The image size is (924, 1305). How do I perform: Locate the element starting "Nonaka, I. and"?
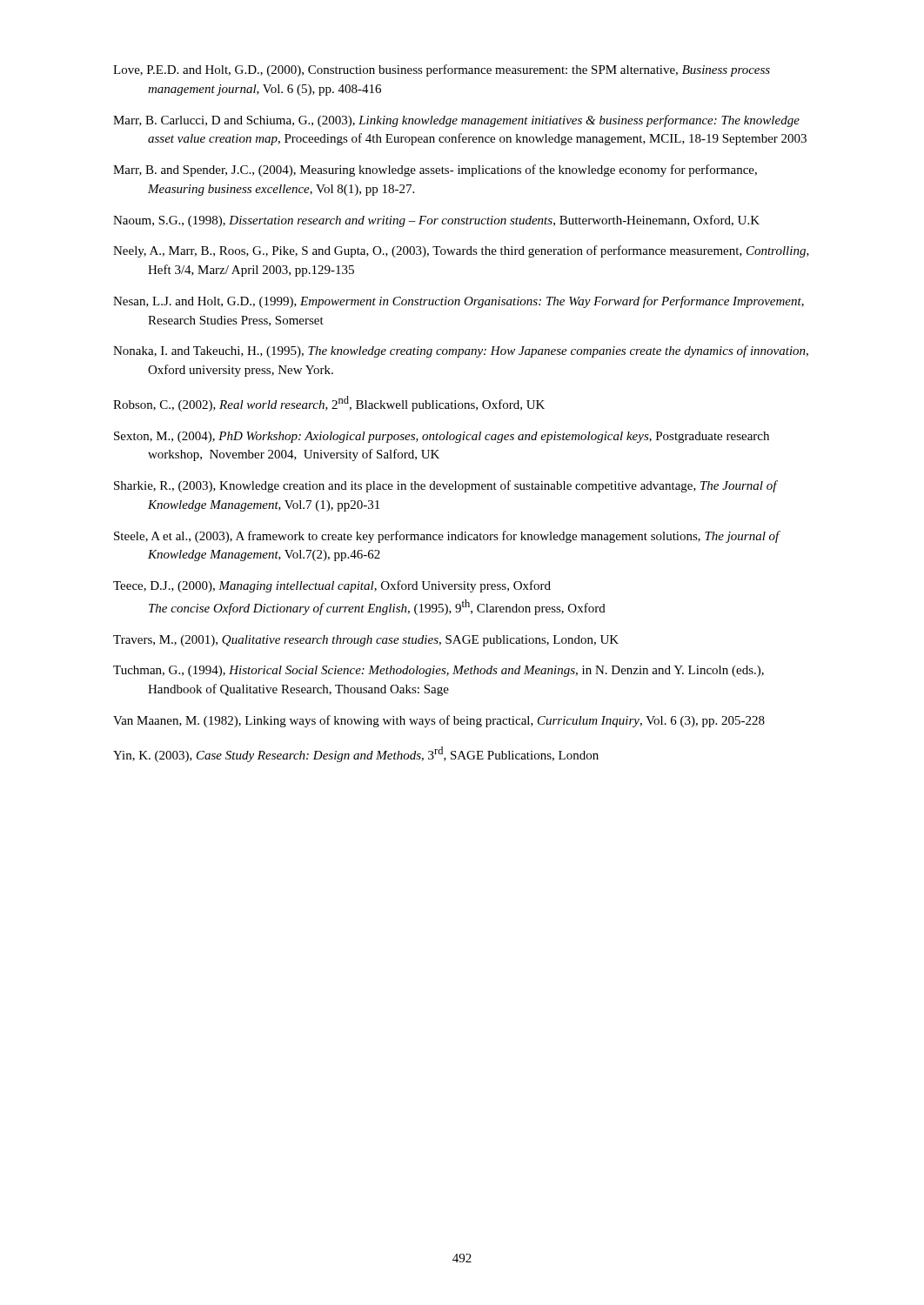pyautogui.click(x=461, y=360)
